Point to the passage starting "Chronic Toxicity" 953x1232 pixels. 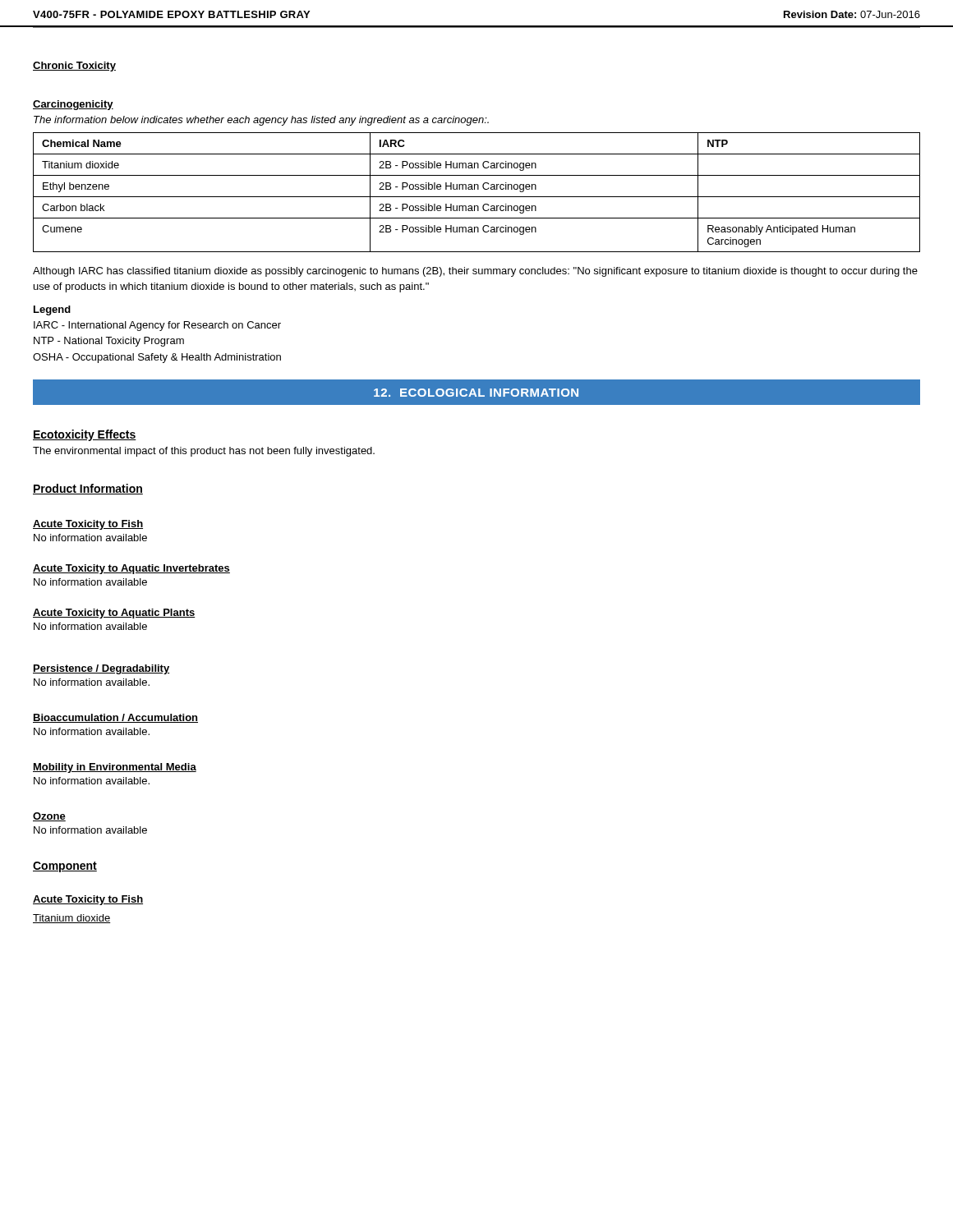pos(74,65)
